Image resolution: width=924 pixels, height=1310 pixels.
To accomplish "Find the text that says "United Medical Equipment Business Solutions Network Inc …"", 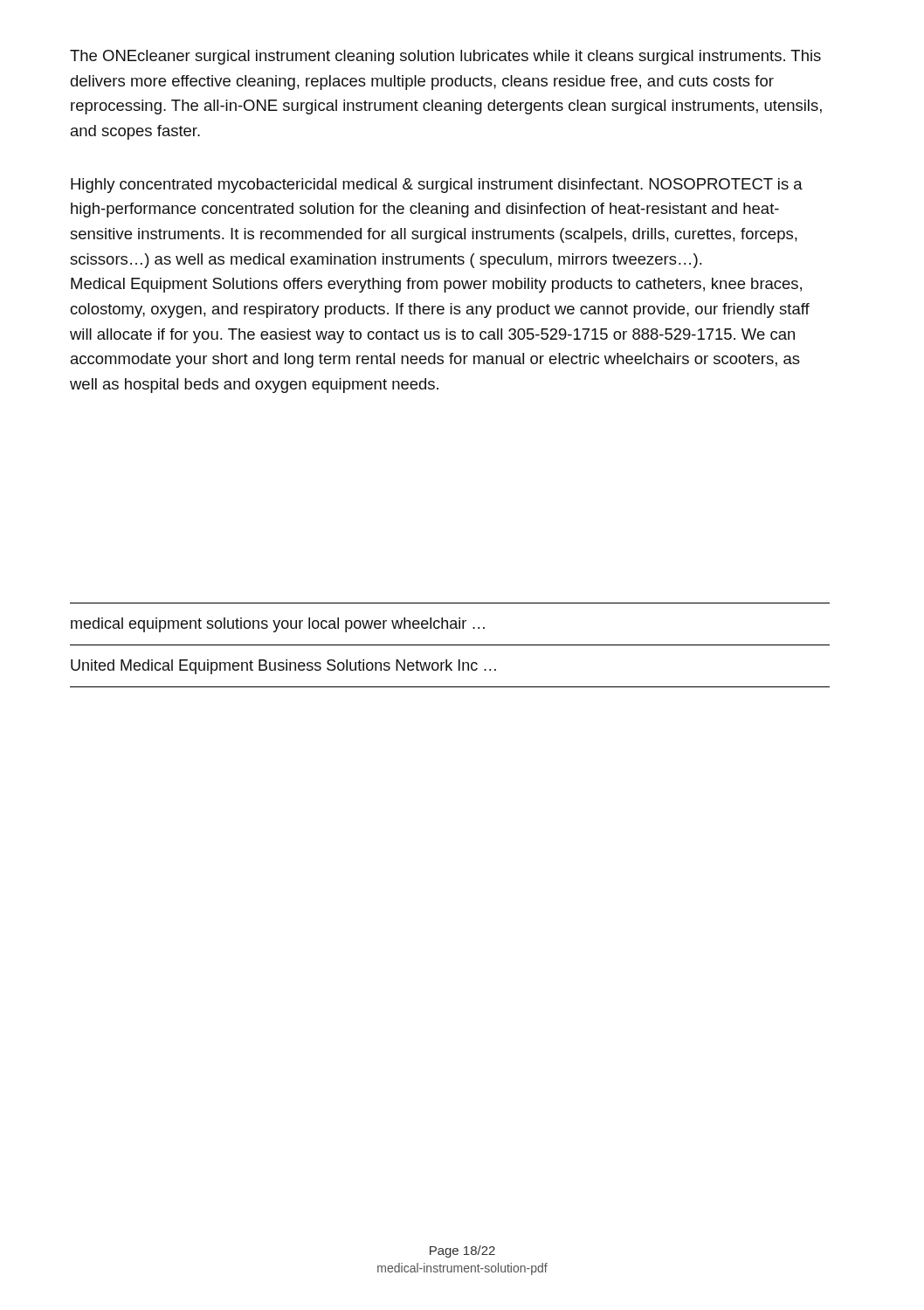I will (450, 666).
